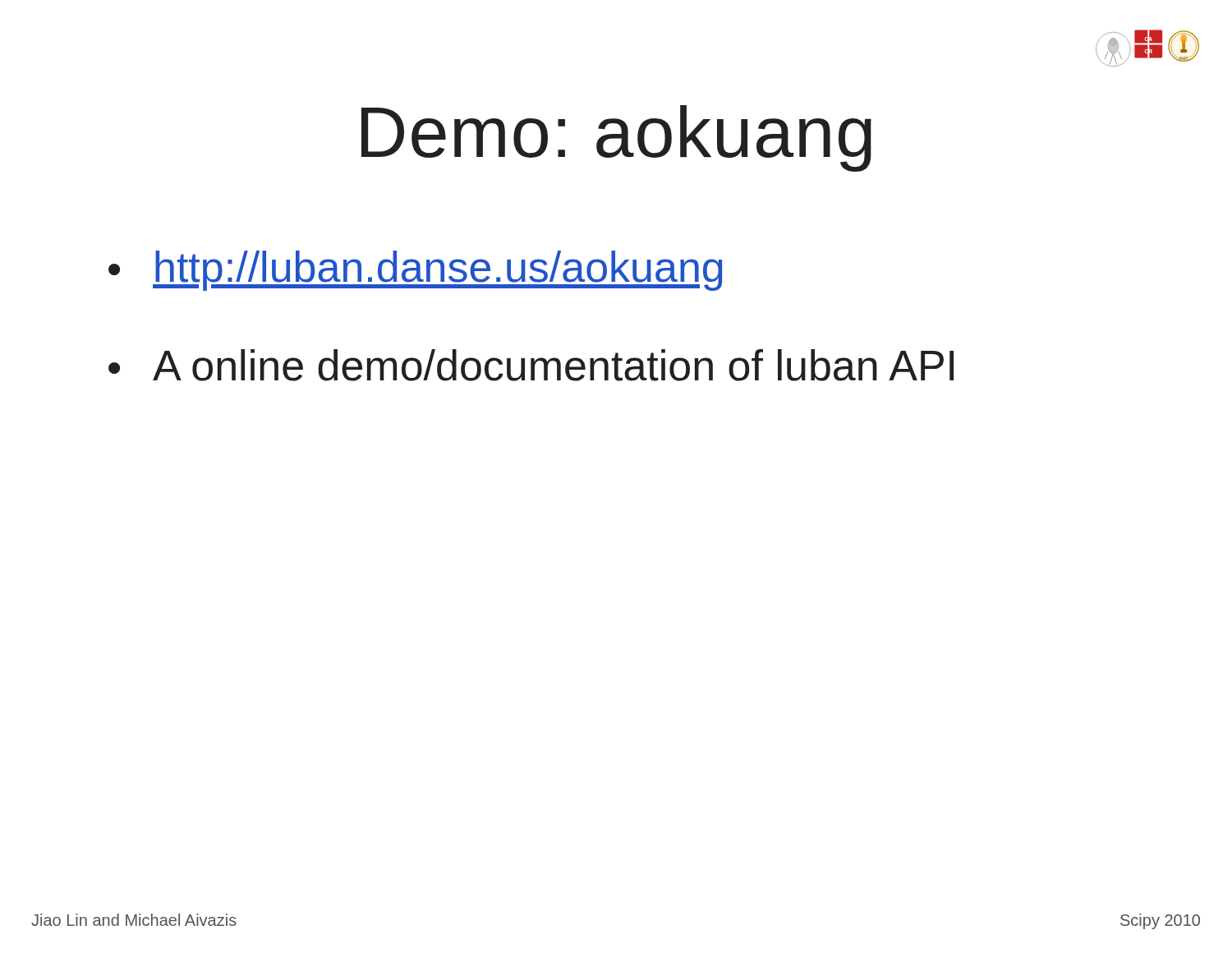Point to "• http://luban.danse.us/aokuang"
Image resolution: width=1232 pixels, height=953 pixels.
(x=416, y=268)
